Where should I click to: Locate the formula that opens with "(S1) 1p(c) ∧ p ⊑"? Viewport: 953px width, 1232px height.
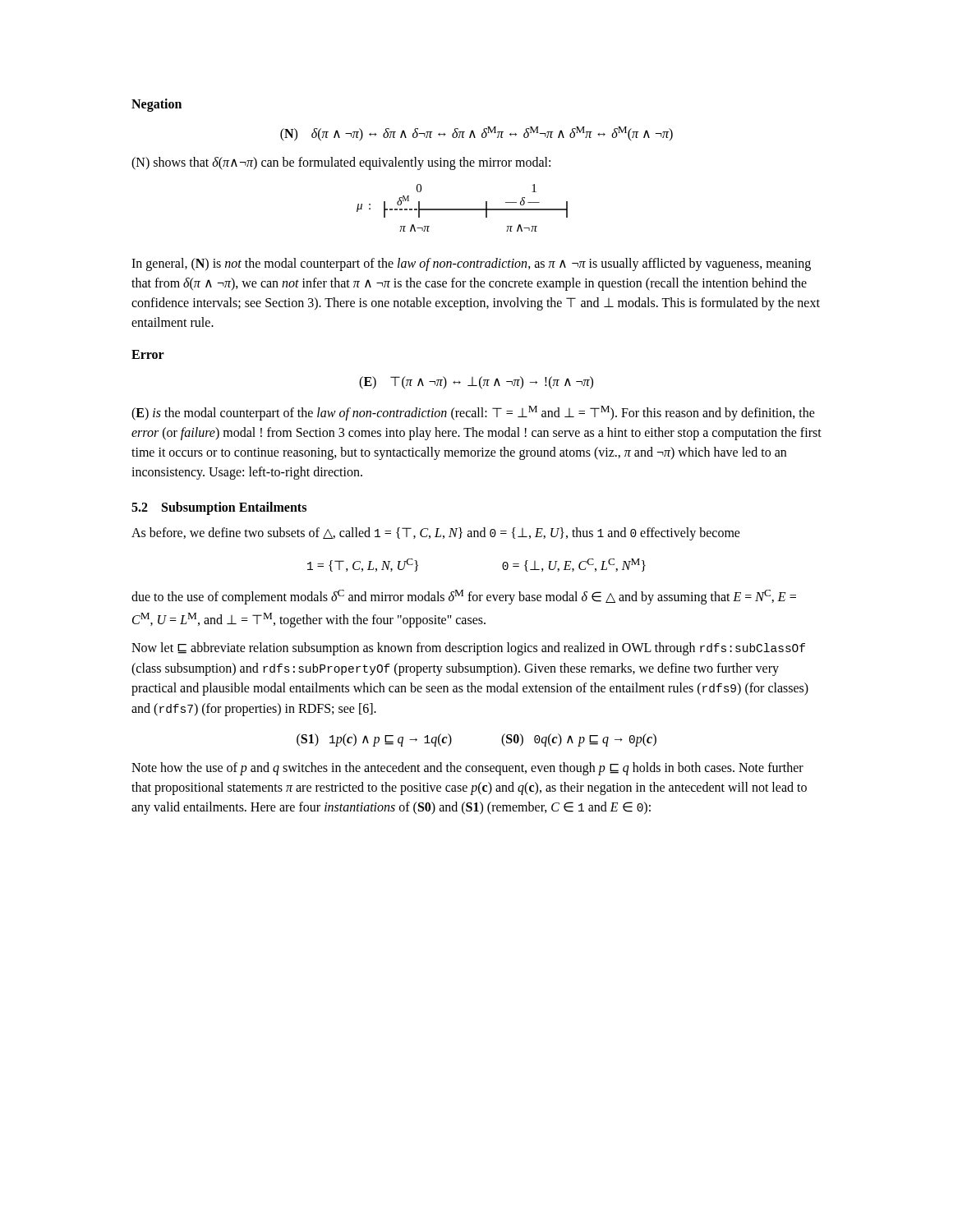[375, 740]
